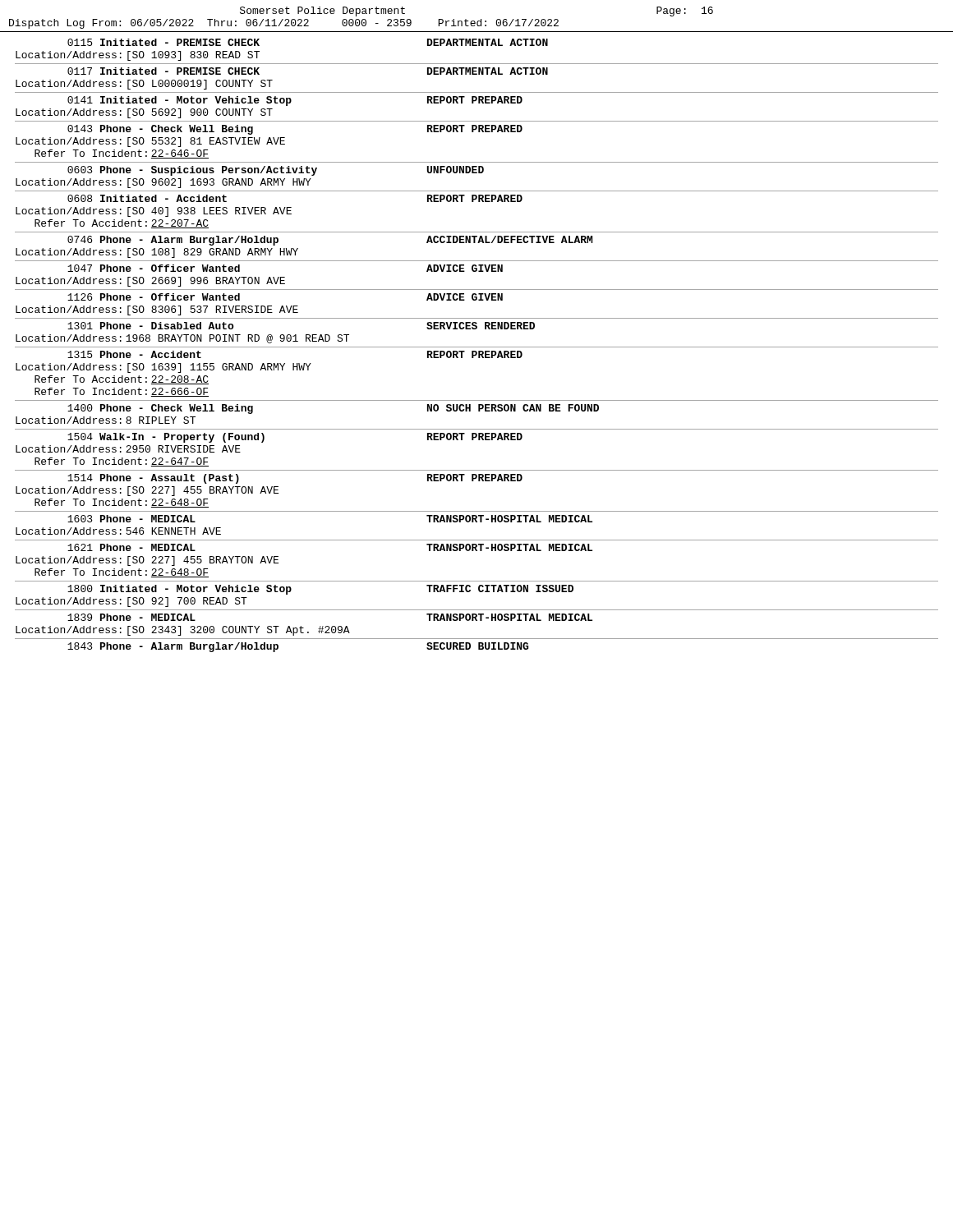Point to the text starting "0603 Phone - Suspicious Person/Activity UNFOUNDED Location/Address: [SO"

[x=476, y=177]
